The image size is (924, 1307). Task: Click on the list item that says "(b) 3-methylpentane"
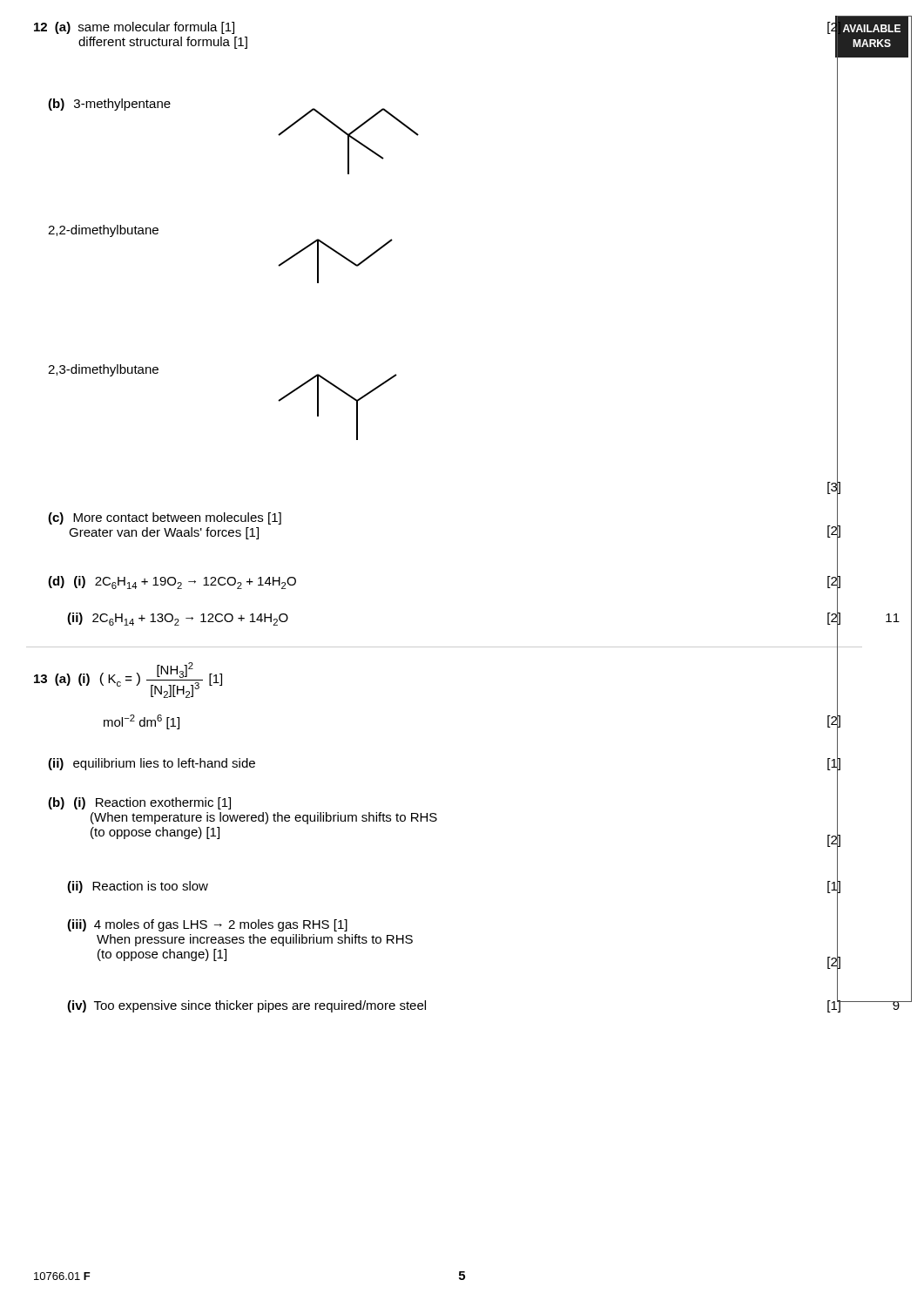(x=109, y=103)
